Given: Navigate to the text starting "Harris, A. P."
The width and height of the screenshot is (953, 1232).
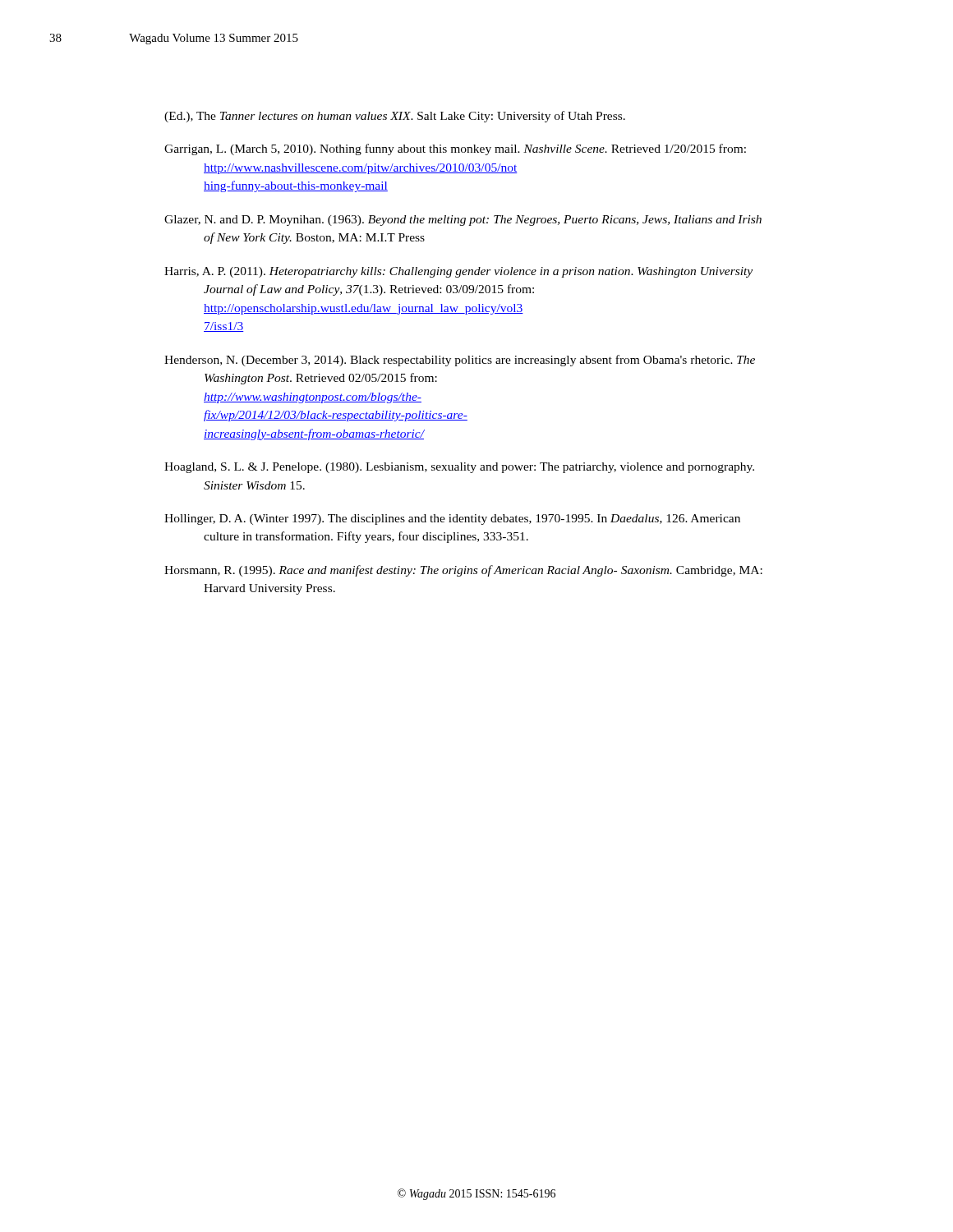Looking at the screenshot, I should [x=459, y=298].
